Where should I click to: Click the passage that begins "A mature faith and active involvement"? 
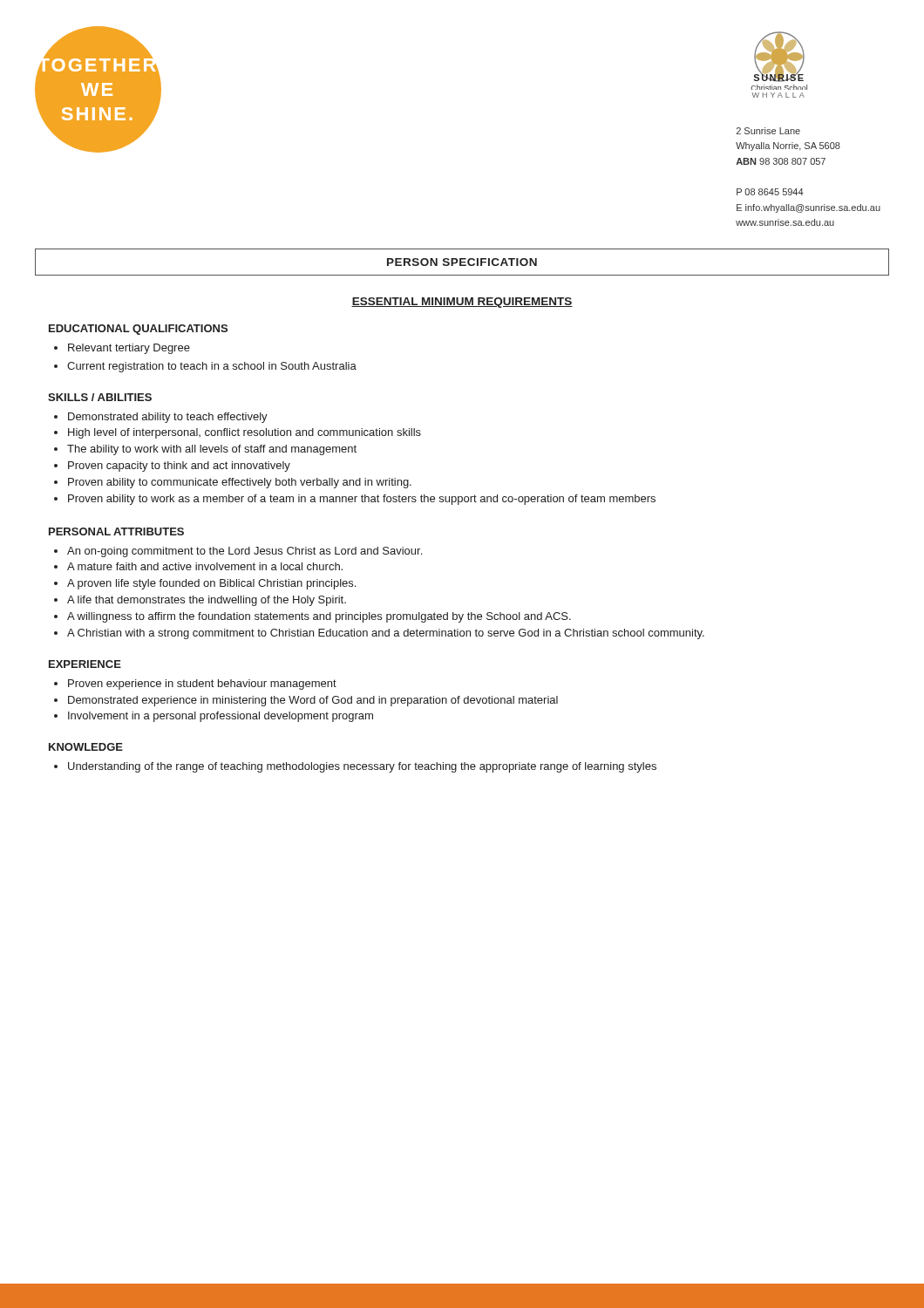[x=198, y=566]
